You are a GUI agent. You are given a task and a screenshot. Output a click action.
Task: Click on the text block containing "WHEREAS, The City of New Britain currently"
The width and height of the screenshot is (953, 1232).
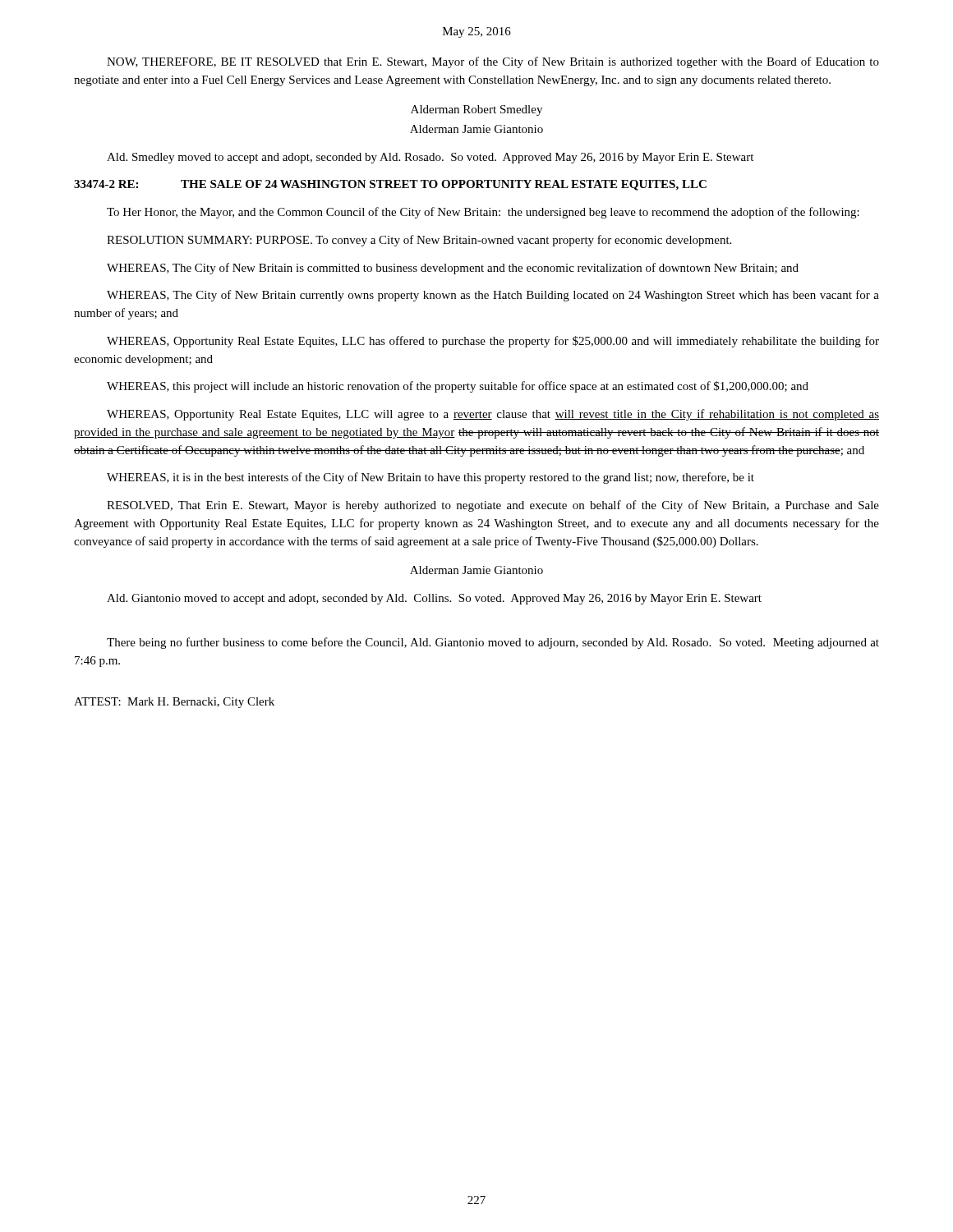(476, 304)
